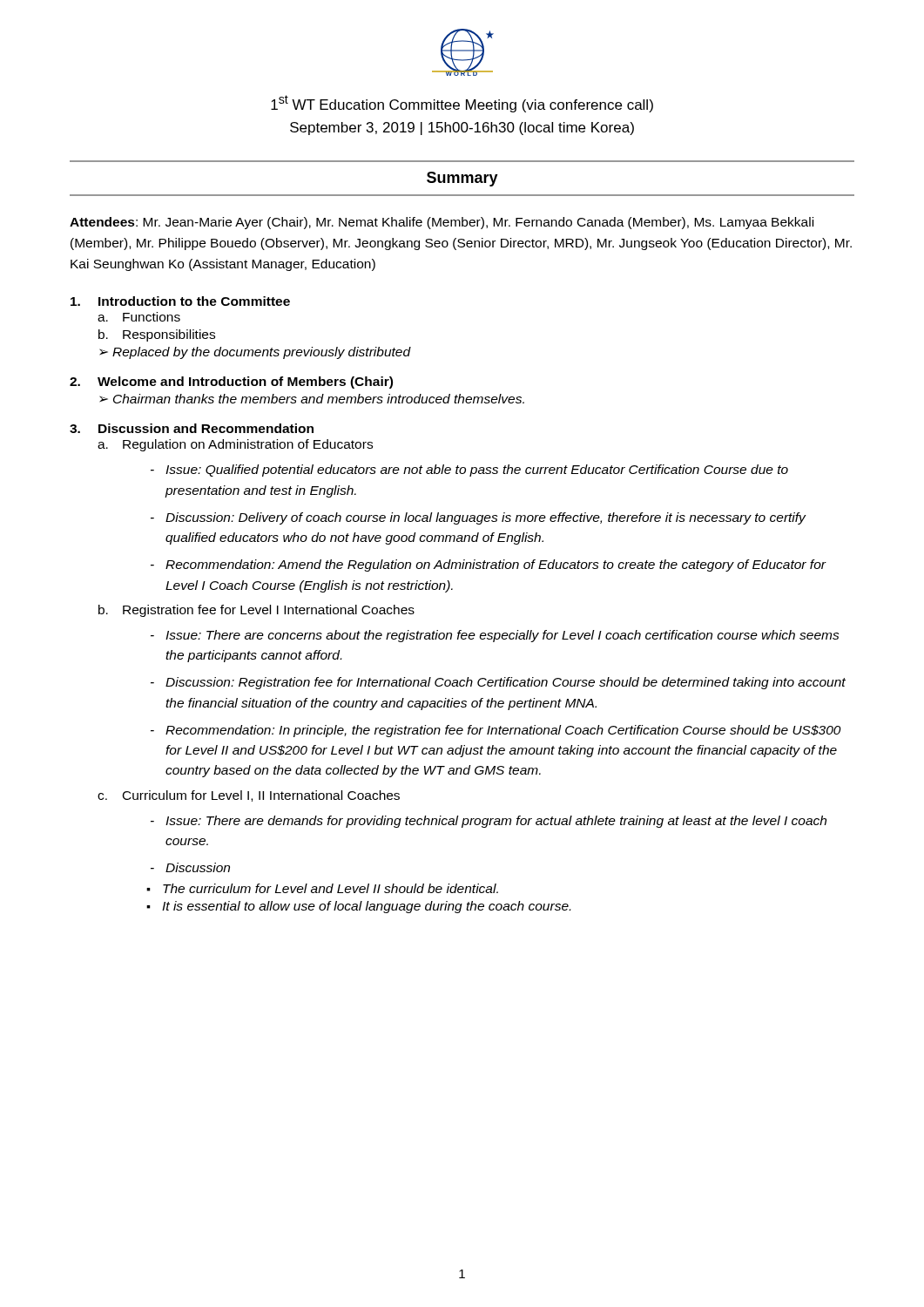
Task: Navigate to the text block starting "c. Curriculum for"
Action: [x=249, y=796]
